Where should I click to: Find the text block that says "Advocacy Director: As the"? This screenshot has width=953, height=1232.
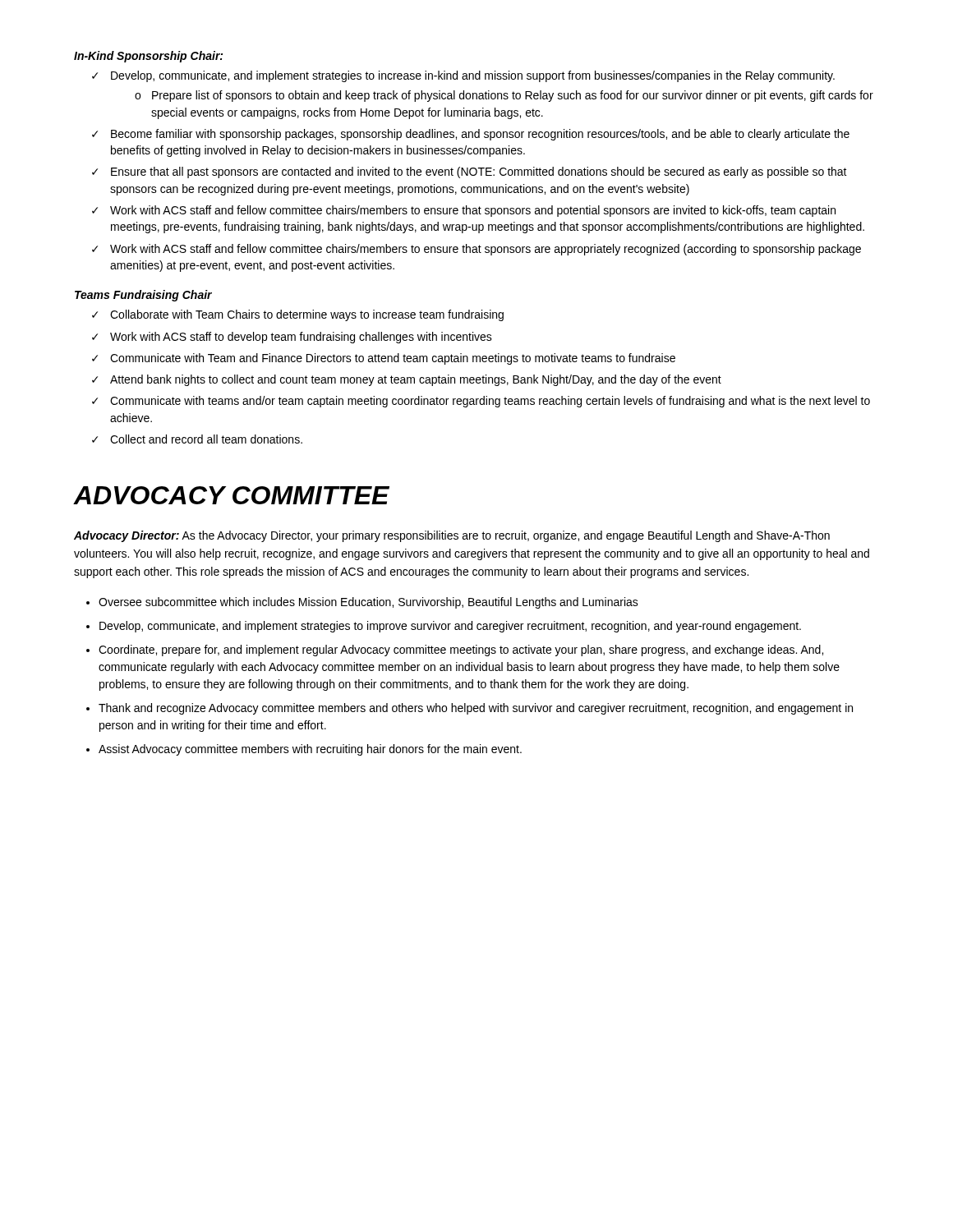(x=472, y=554)
